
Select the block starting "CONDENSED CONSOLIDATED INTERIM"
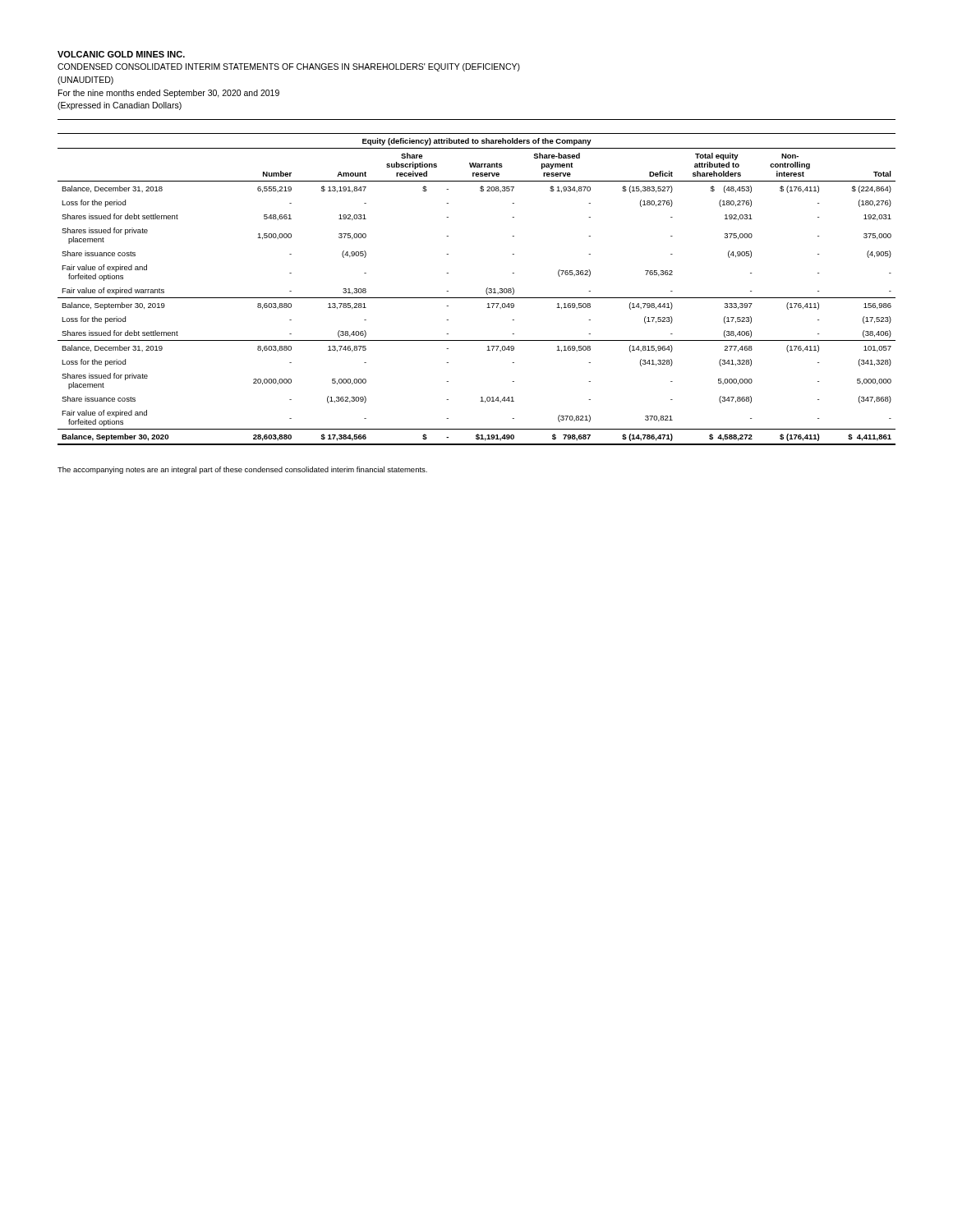click(289, 86)
